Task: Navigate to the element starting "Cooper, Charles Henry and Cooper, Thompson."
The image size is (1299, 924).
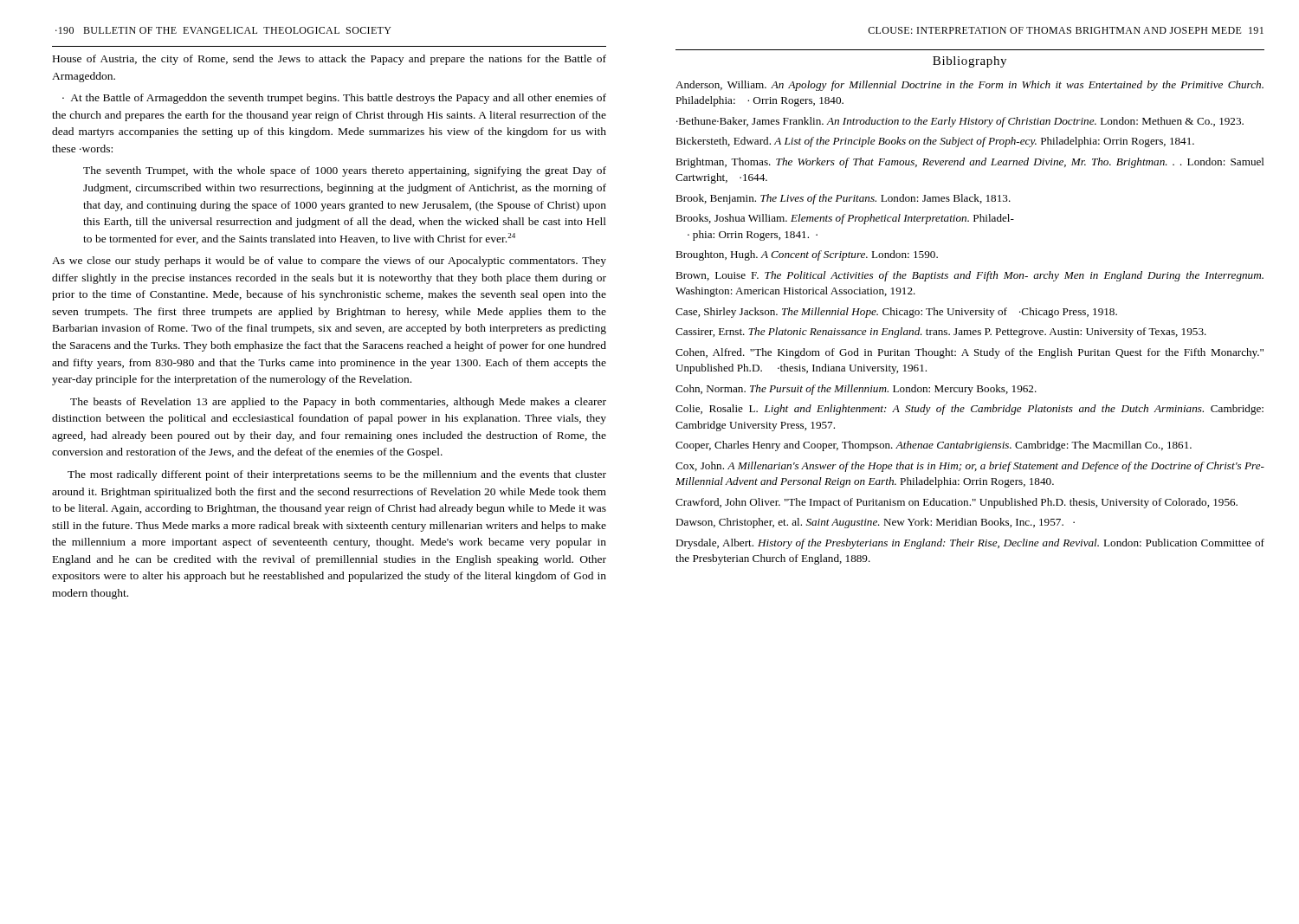Action: point(934,445)
